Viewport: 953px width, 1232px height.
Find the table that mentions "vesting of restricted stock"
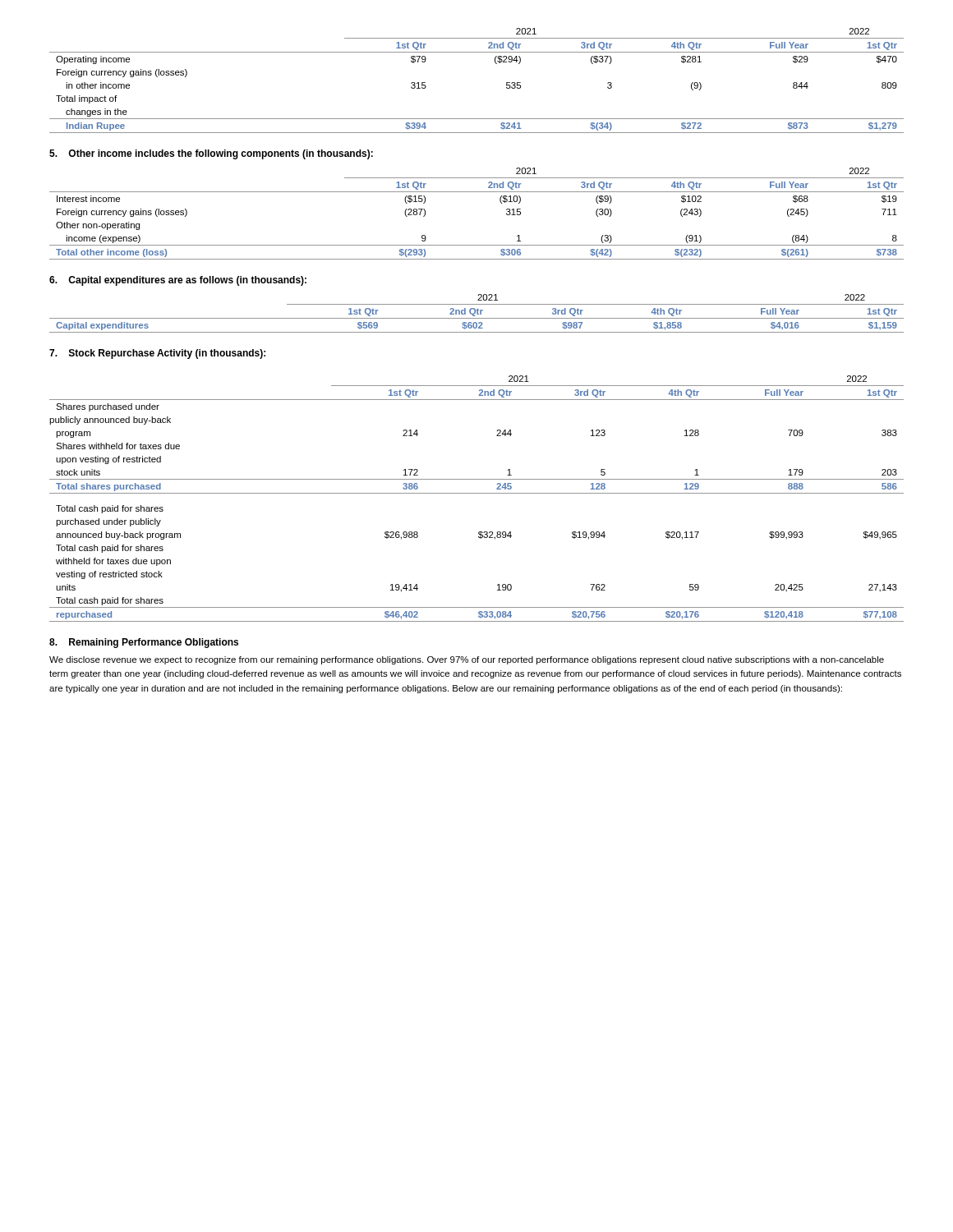[476, 497]
